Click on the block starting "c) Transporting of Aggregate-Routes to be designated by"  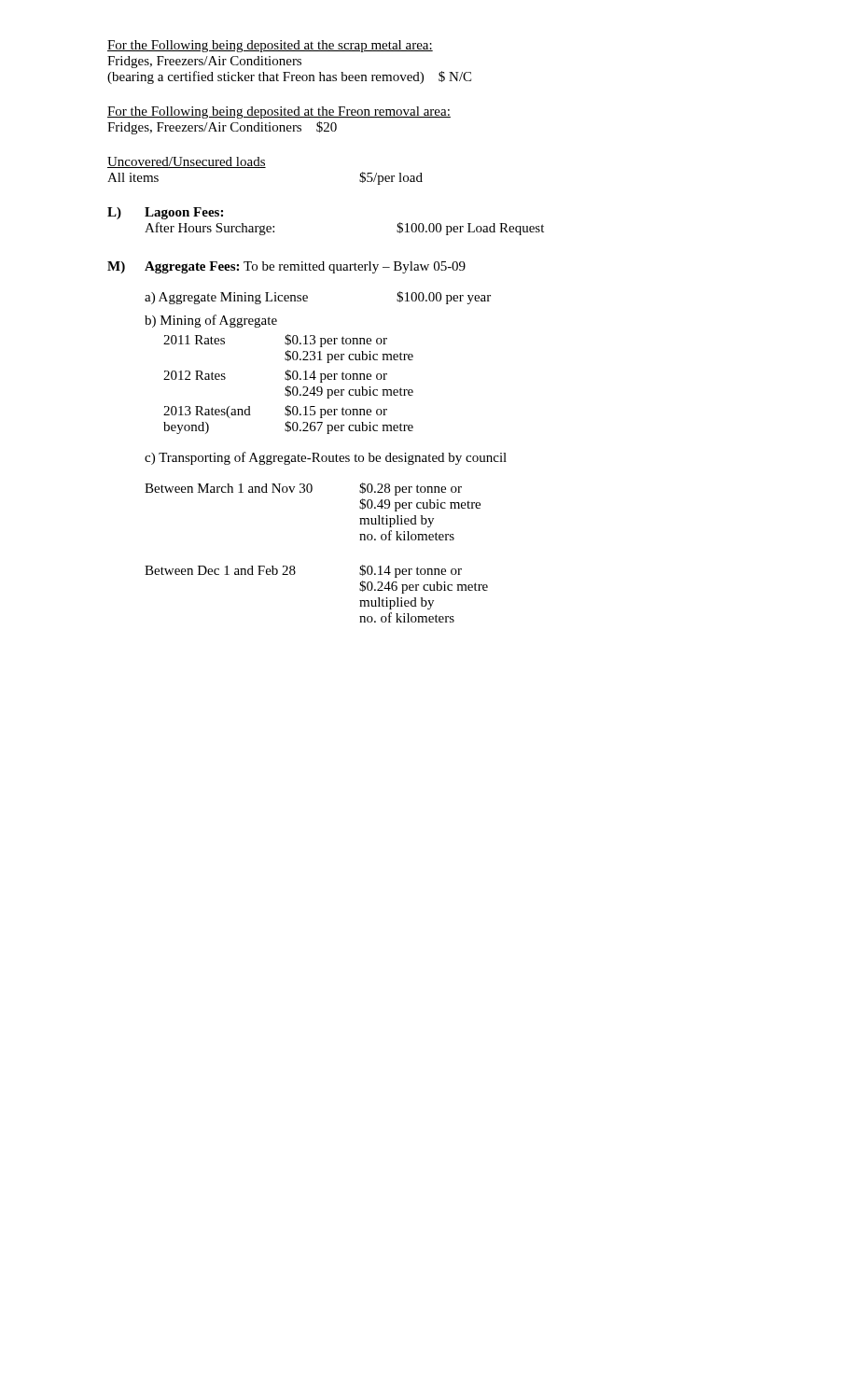click(x=326, y=457)
